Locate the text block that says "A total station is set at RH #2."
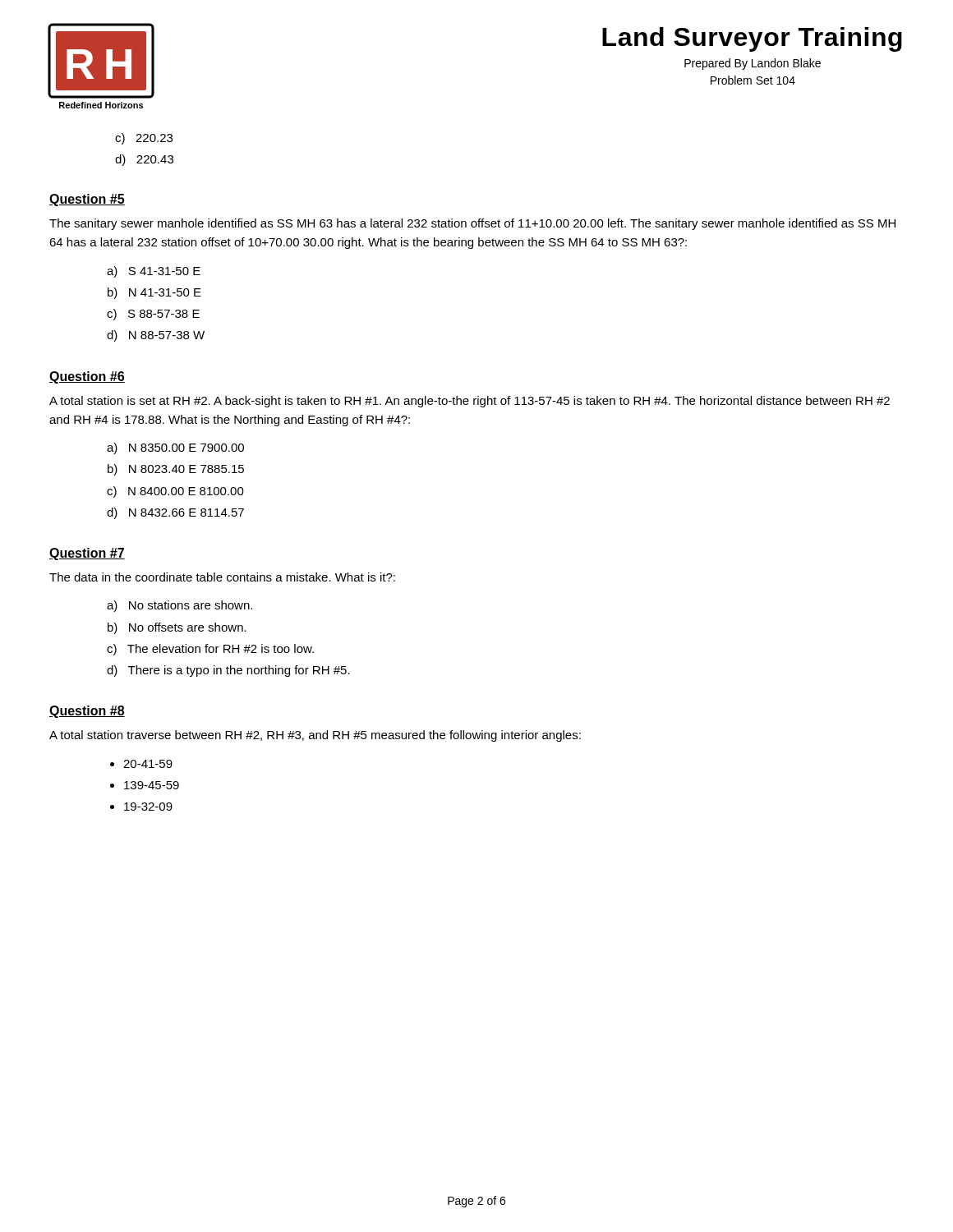953x1232 pixels. point(470,410)
